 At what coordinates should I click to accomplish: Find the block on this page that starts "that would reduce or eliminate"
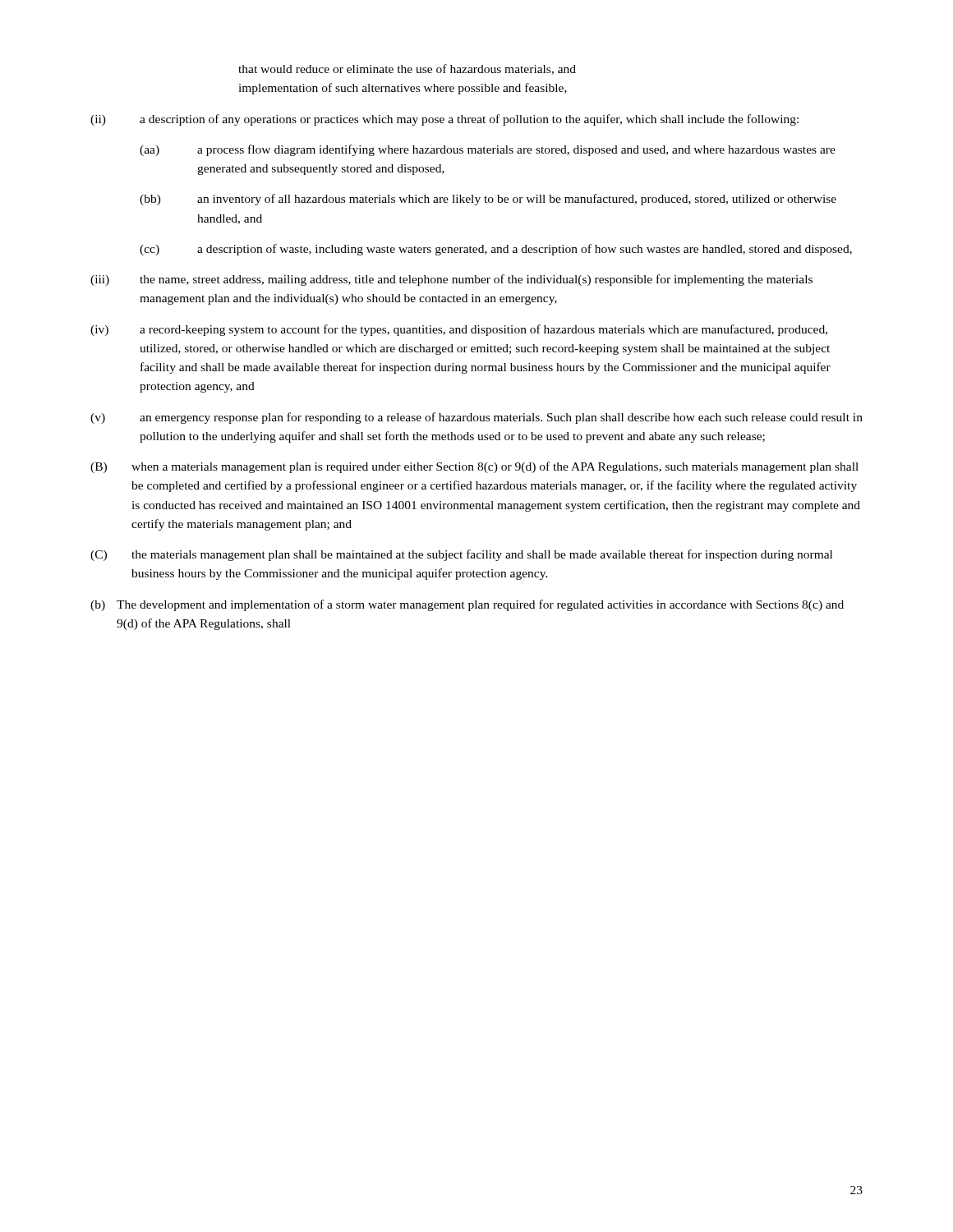tap(407, 78)
